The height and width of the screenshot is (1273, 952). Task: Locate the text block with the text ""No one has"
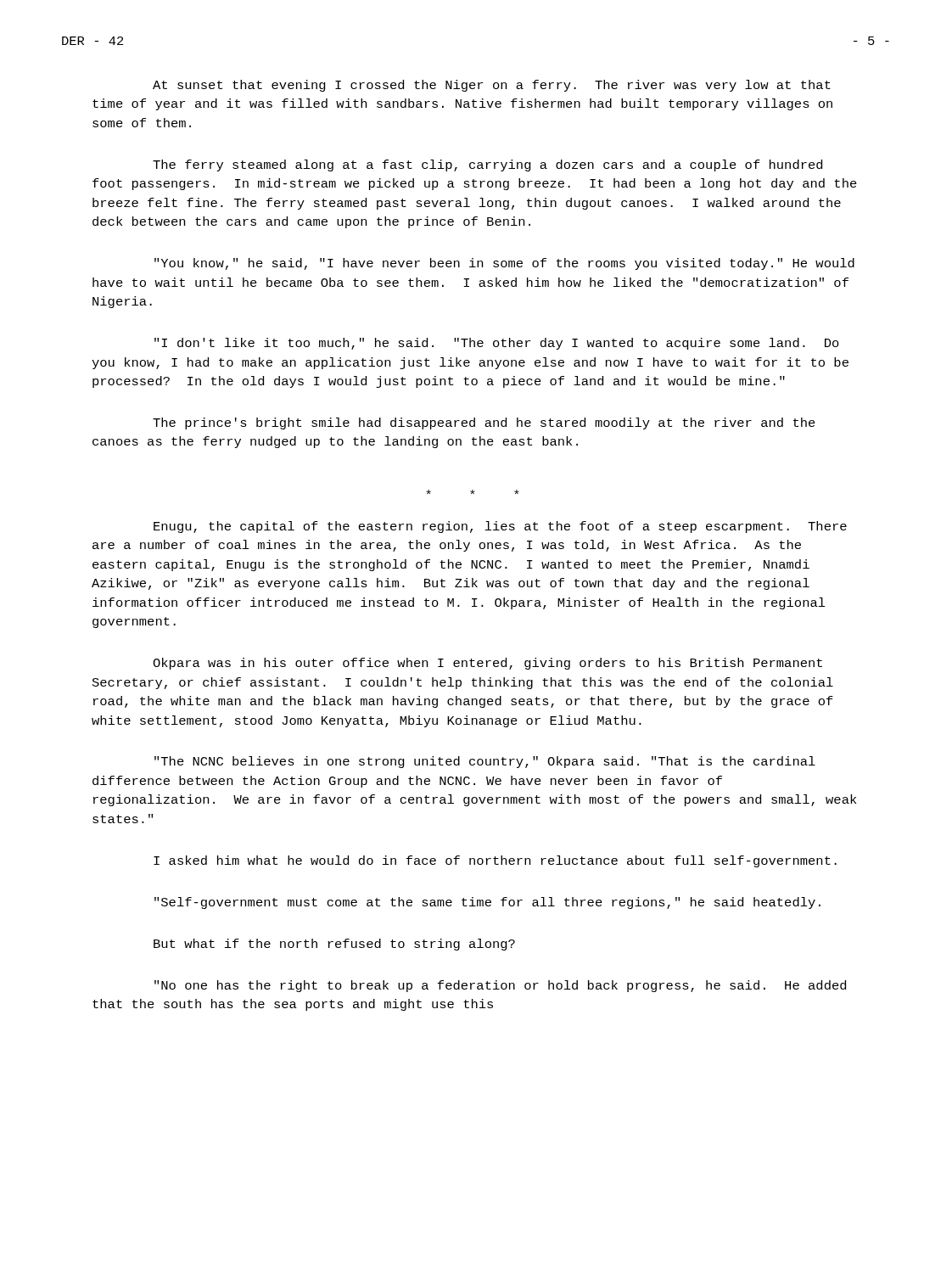(x=469, y=995)
